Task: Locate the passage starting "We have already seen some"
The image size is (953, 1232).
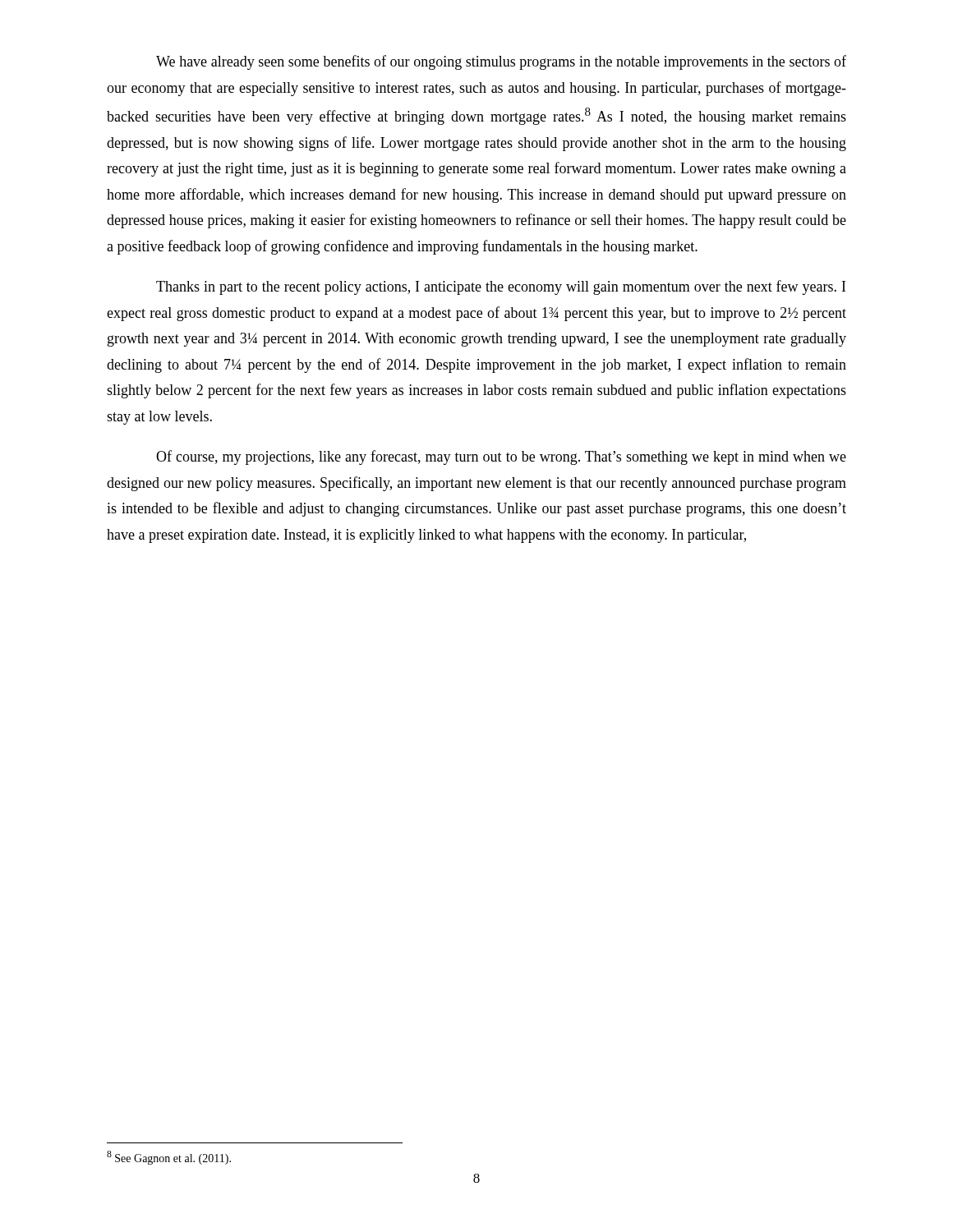Action: point(476,154)
